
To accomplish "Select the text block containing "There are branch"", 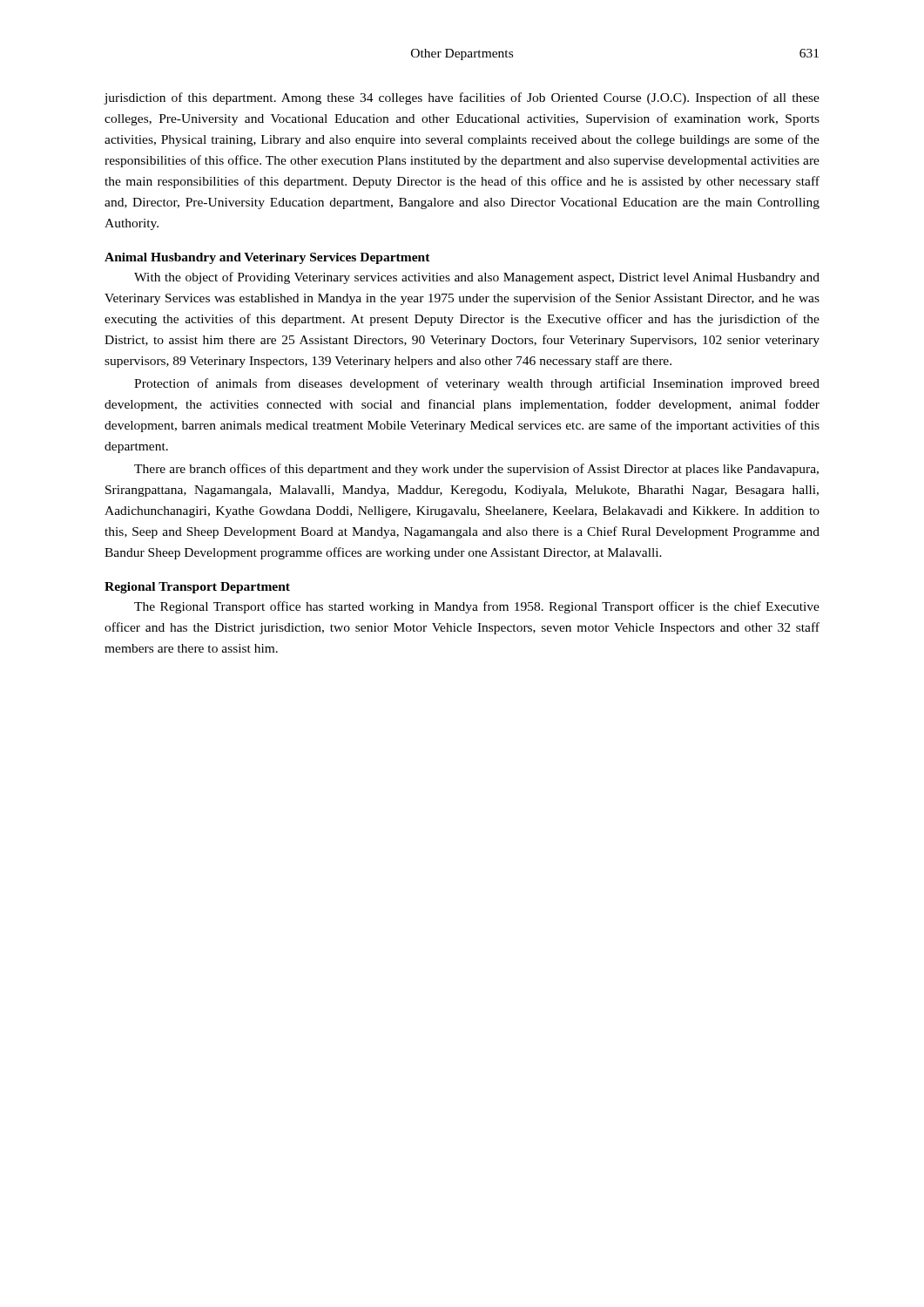I will pos(462,511).
